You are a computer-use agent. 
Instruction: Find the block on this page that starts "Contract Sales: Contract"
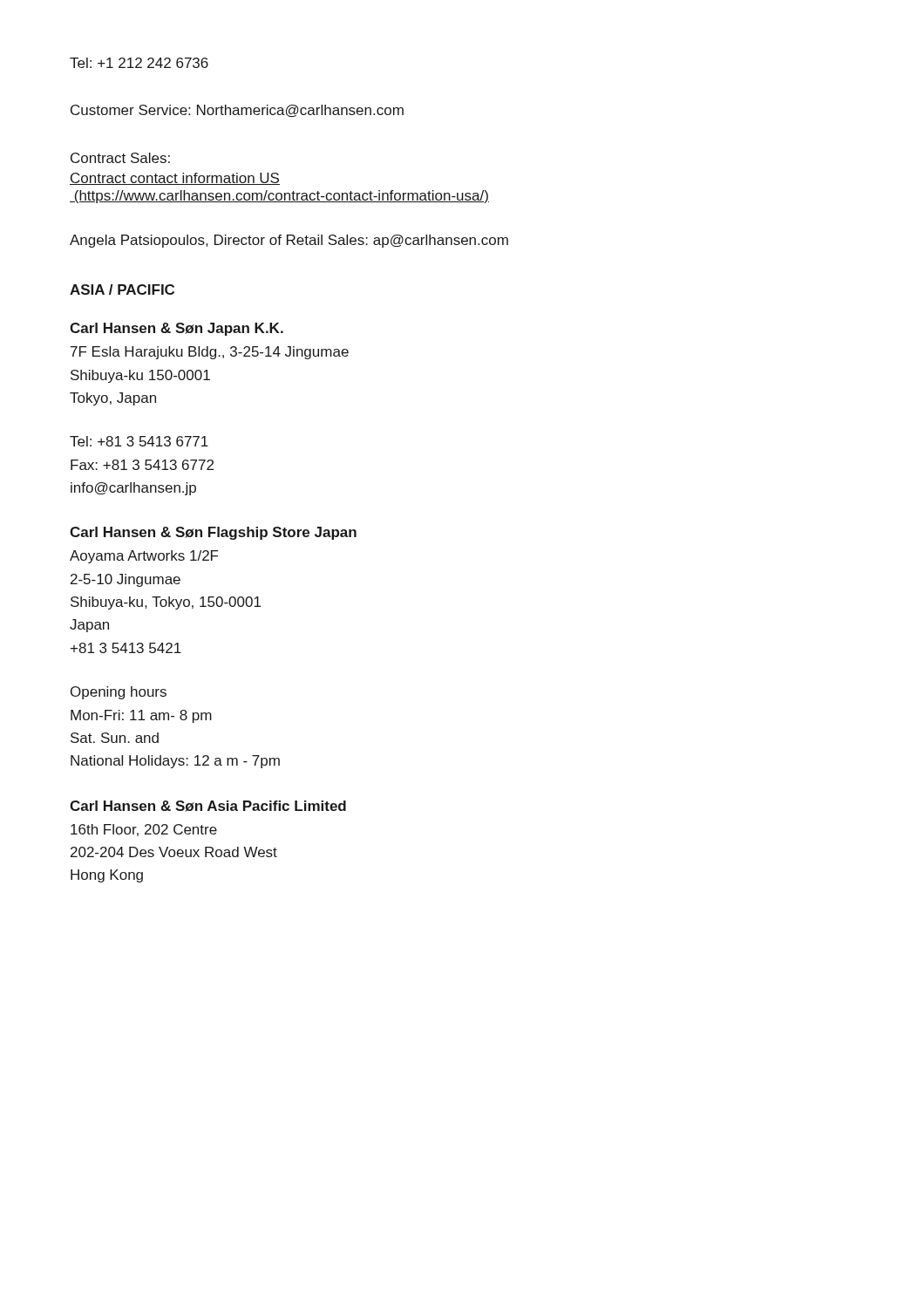[x=279, y=177]
